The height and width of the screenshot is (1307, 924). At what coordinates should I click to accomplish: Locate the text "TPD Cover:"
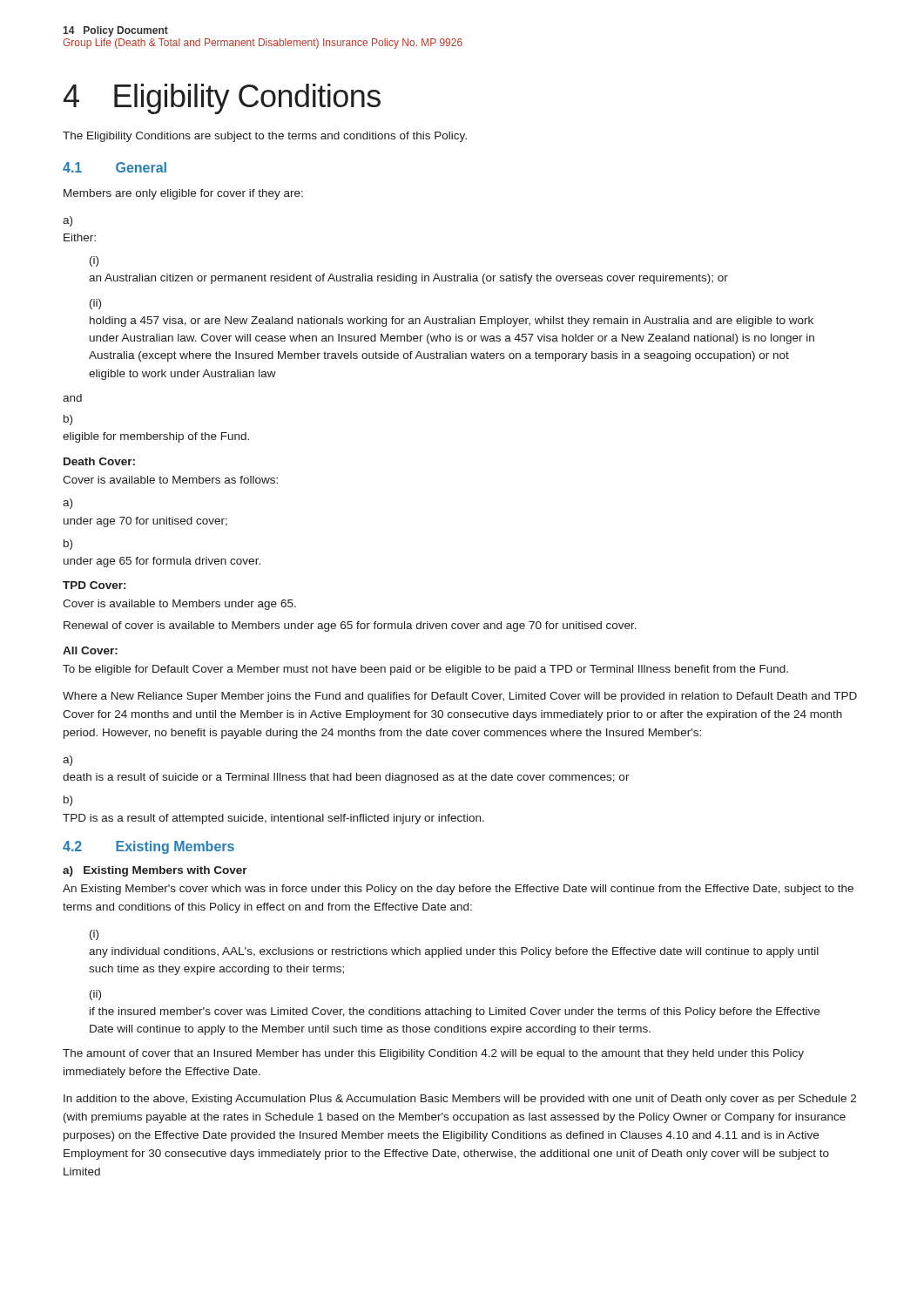tap(94, 585)
